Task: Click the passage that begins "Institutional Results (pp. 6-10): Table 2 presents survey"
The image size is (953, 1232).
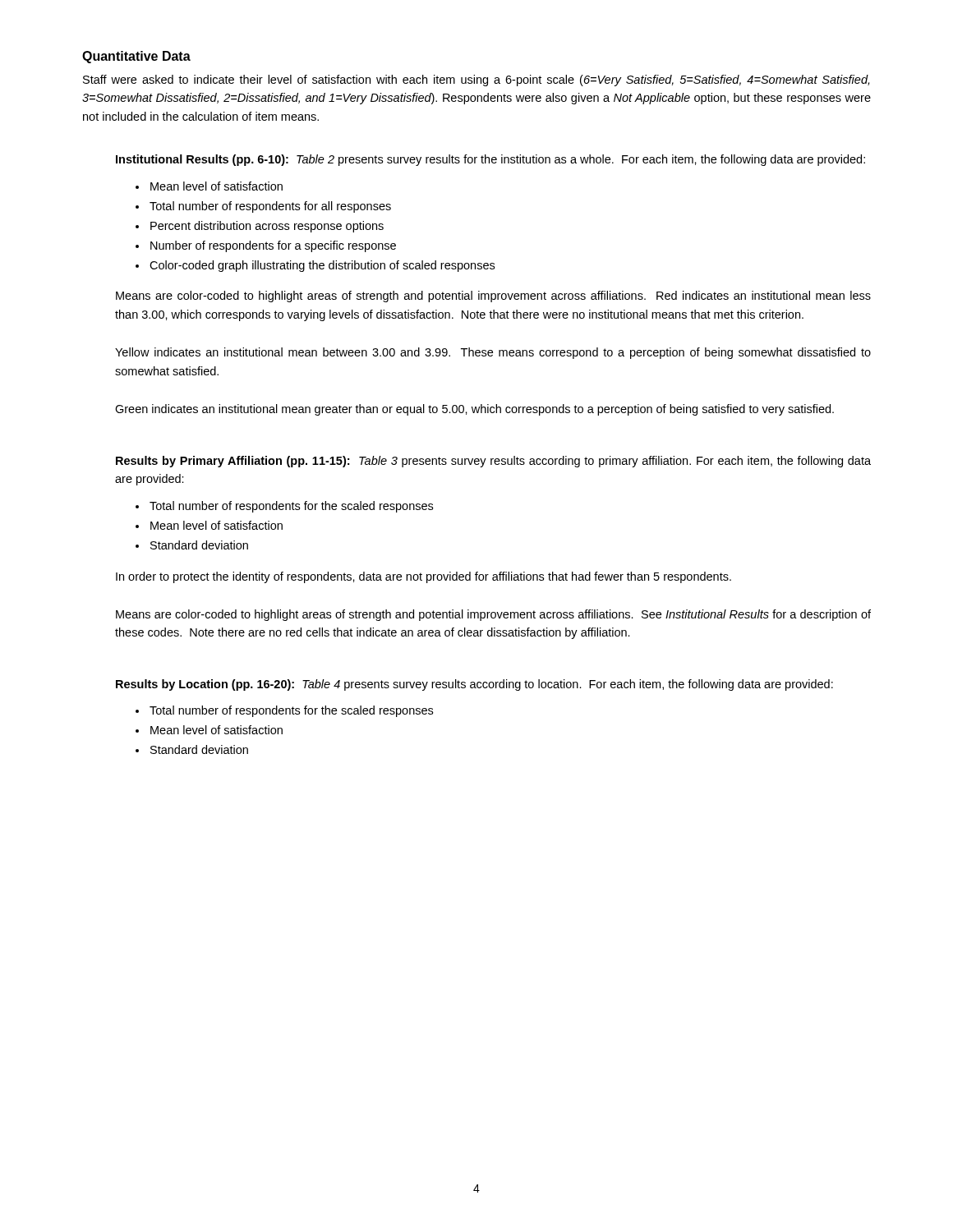Action: [491, 160]
